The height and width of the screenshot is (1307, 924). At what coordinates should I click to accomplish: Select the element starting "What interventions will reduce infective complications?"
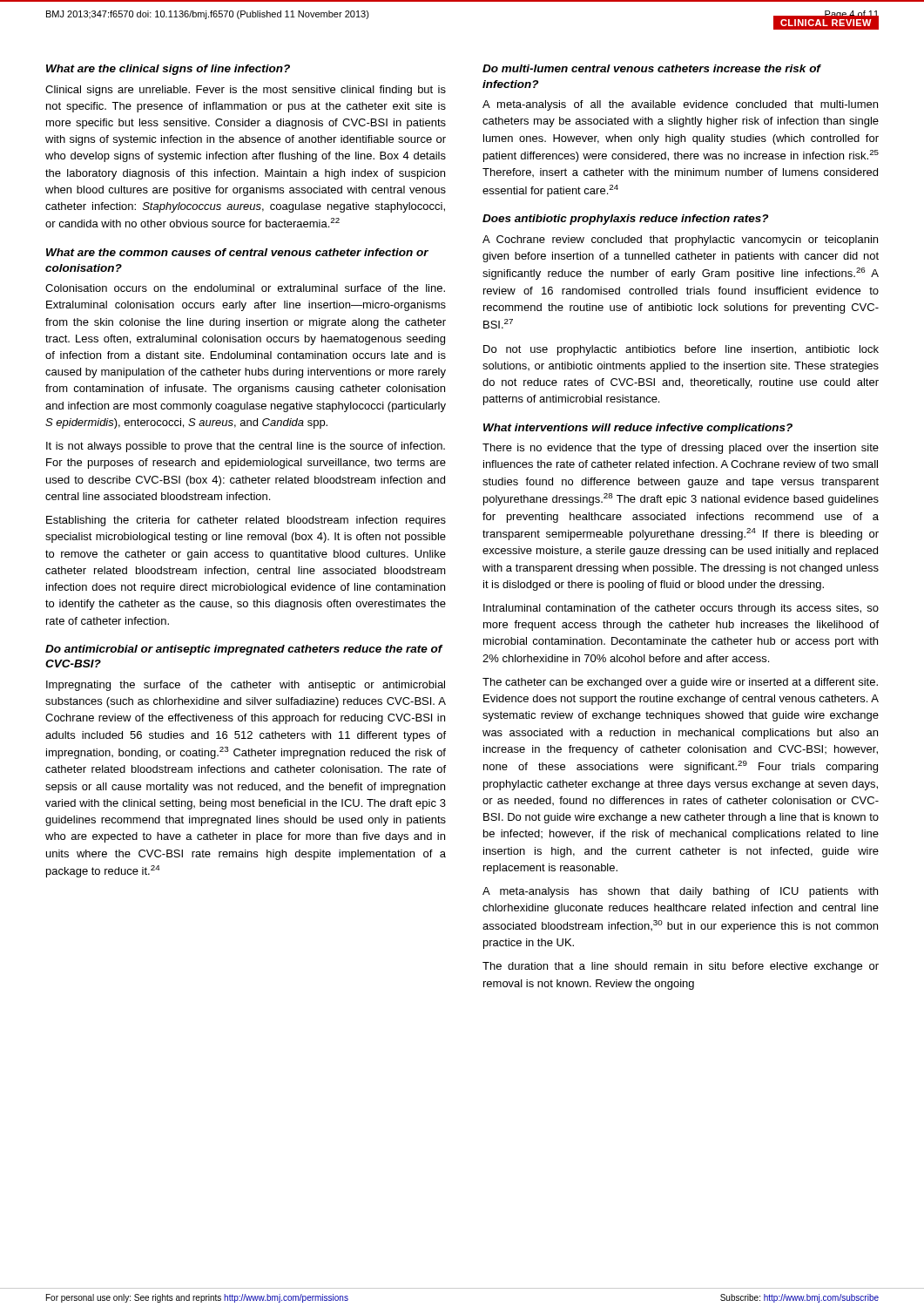pyautogui.click(x=638, y=427)
